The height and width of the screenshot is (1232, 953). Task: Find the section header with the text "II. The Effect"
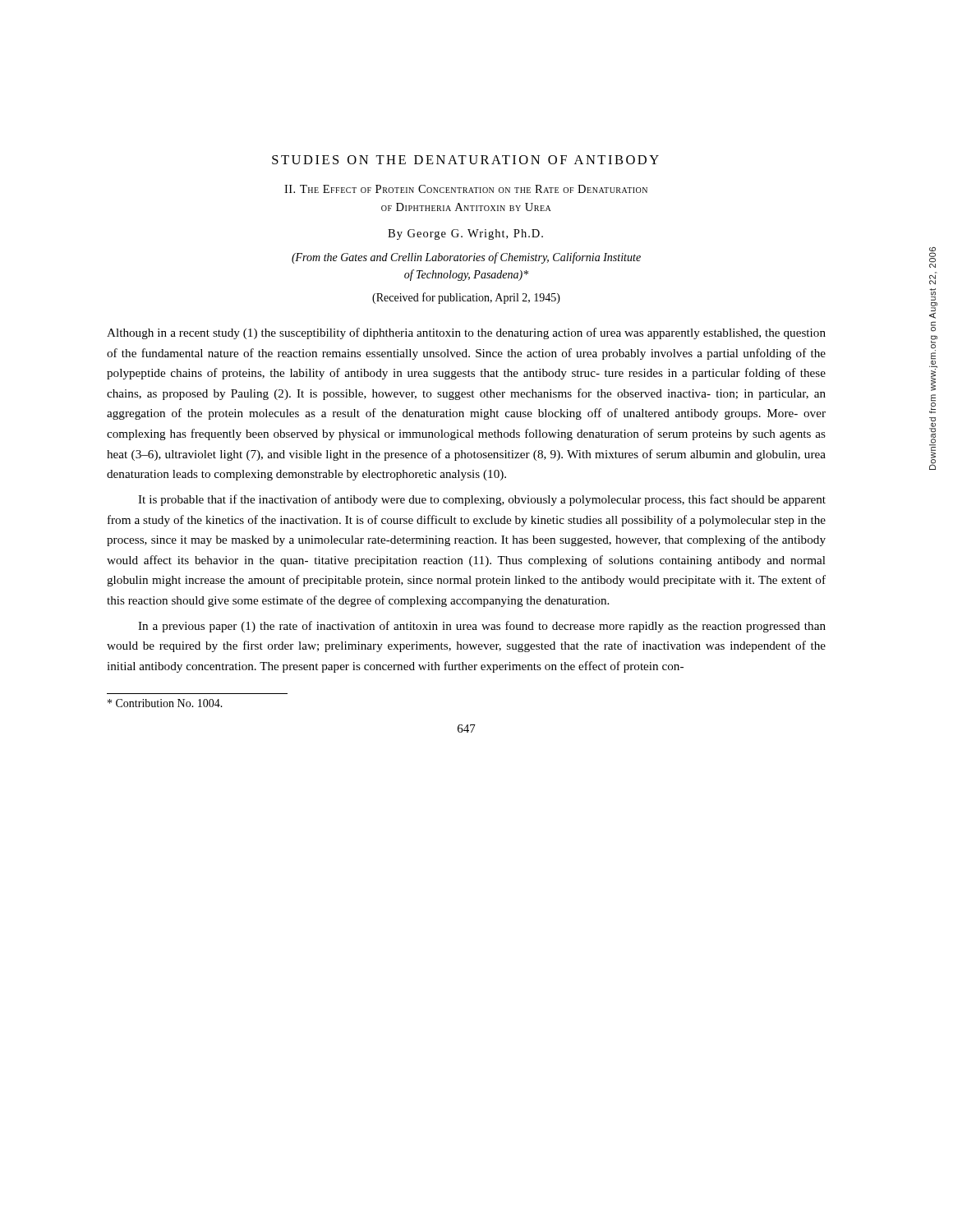click(466, 198)
